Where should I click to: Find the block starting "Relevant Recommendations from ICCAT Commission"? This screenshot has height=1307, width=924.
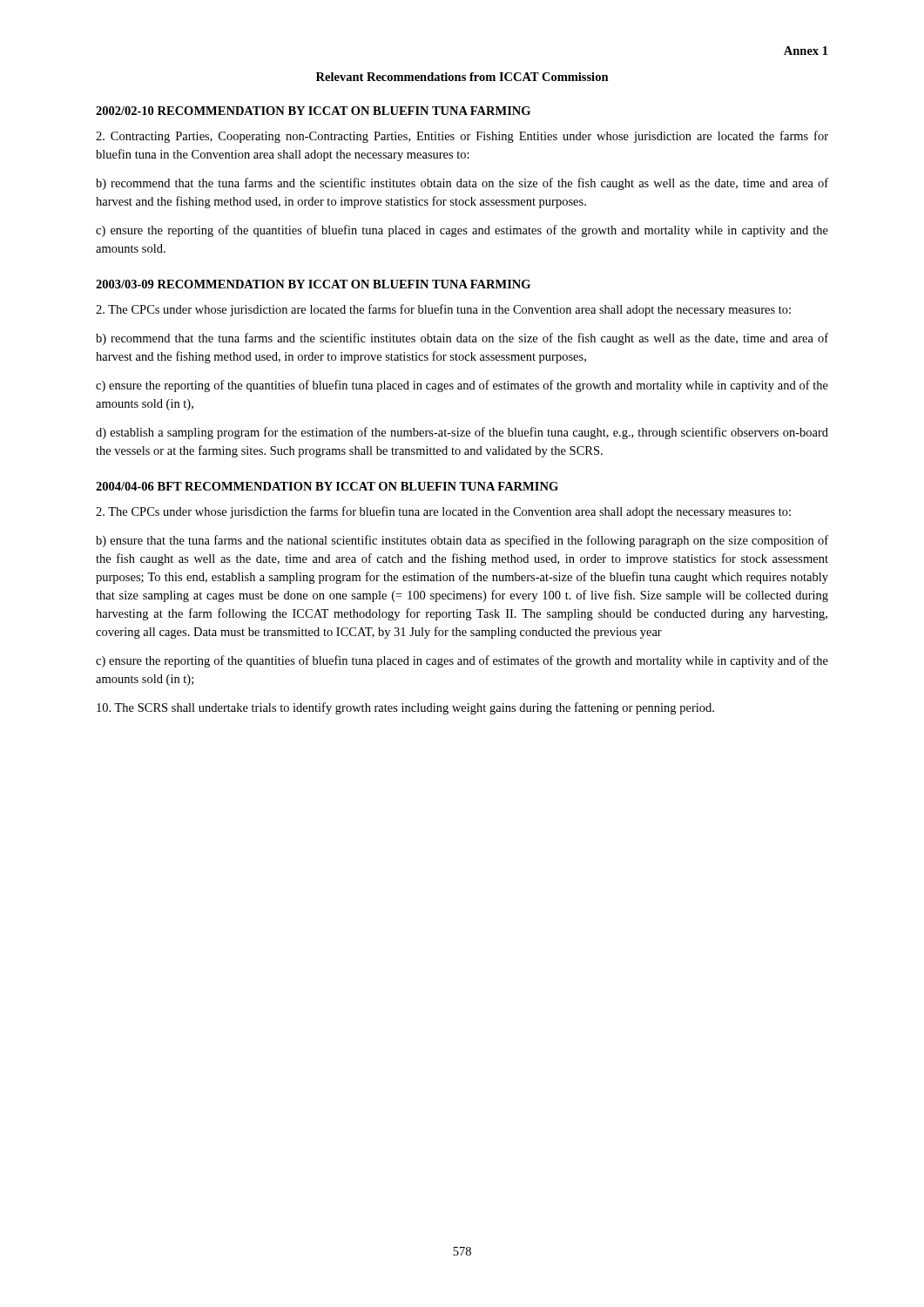click(x=462, y=77)
